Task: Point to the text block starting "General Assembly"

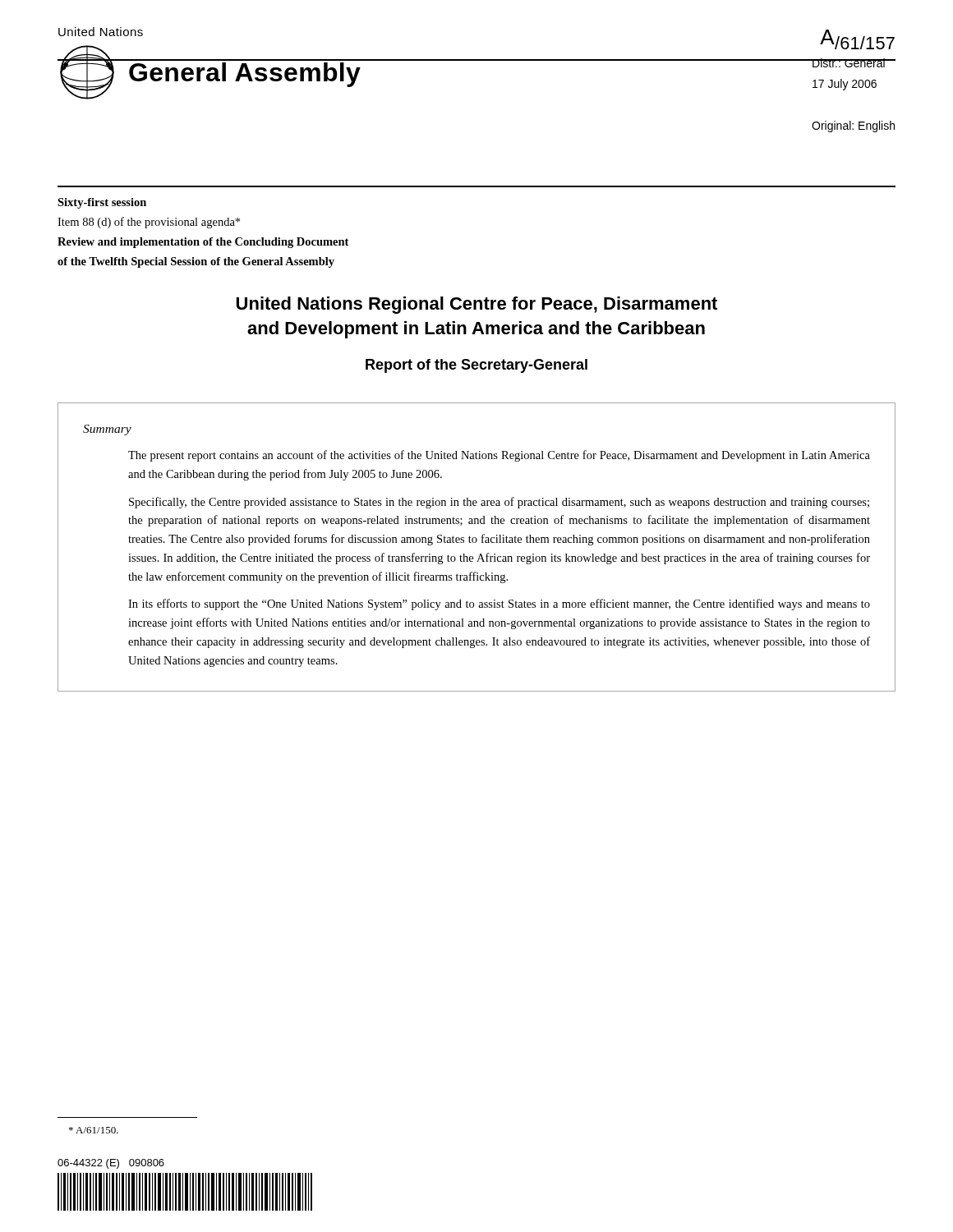Action: pos(209,72)
